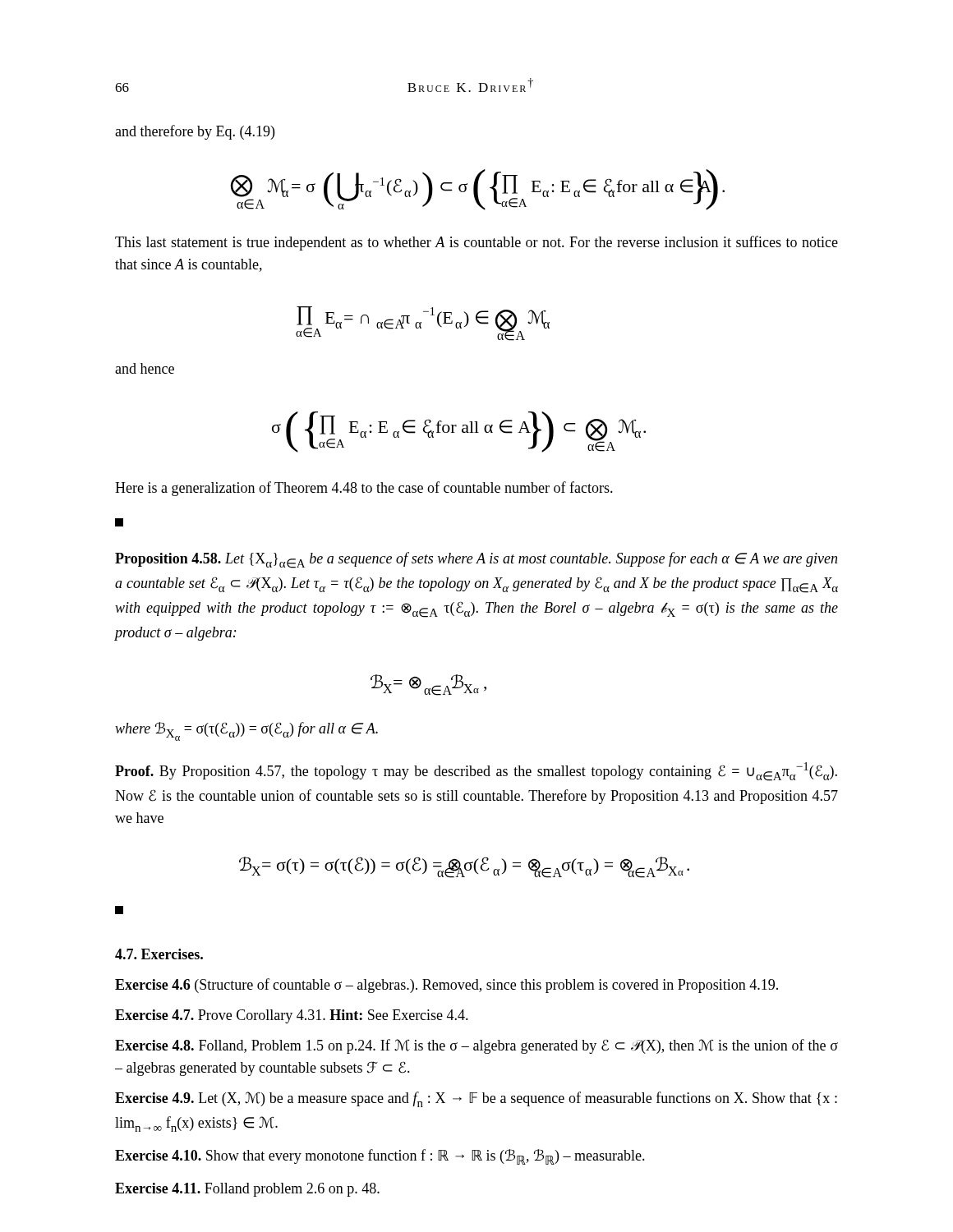Viewport: 953px width, 1232px height.
Task: Where is the passage that starts "Exercise 4.6 (Structure of countable σ –"?
Action: [x=447, y=985]
